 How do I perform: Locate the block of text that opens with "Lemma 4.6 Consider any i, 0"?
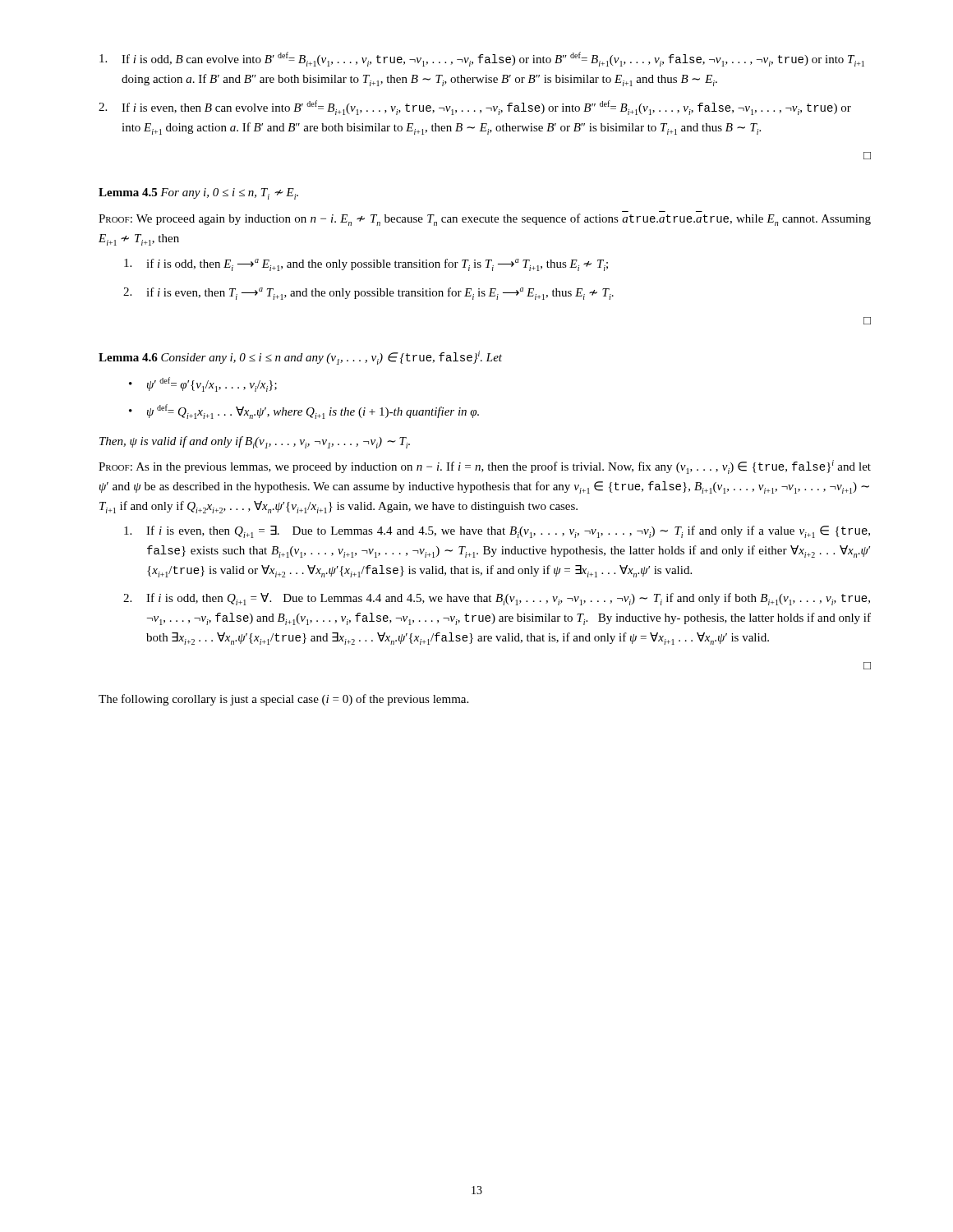(300, 358)
